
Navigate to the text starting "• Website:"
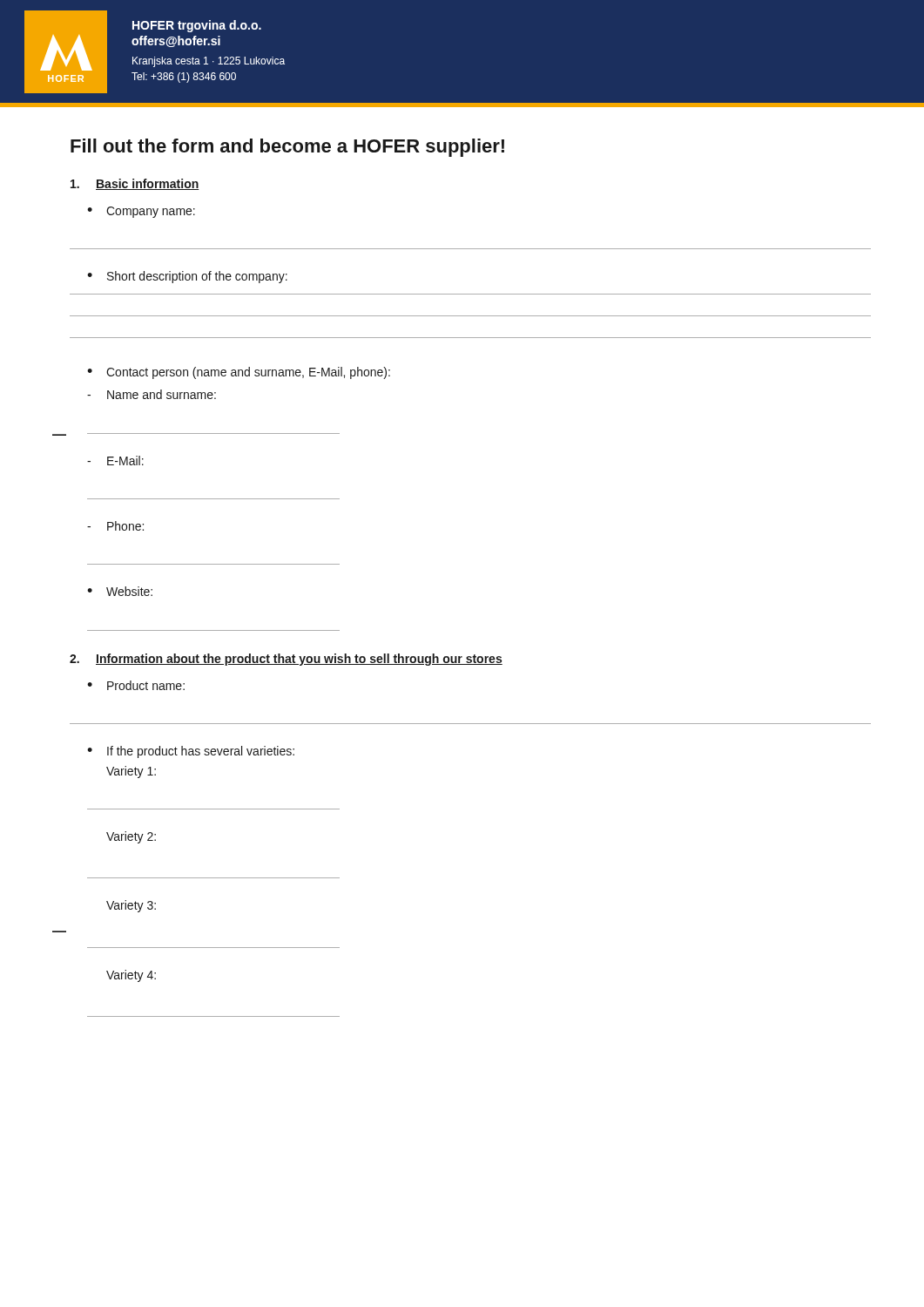pyautogui.click(x=120, y=591)
